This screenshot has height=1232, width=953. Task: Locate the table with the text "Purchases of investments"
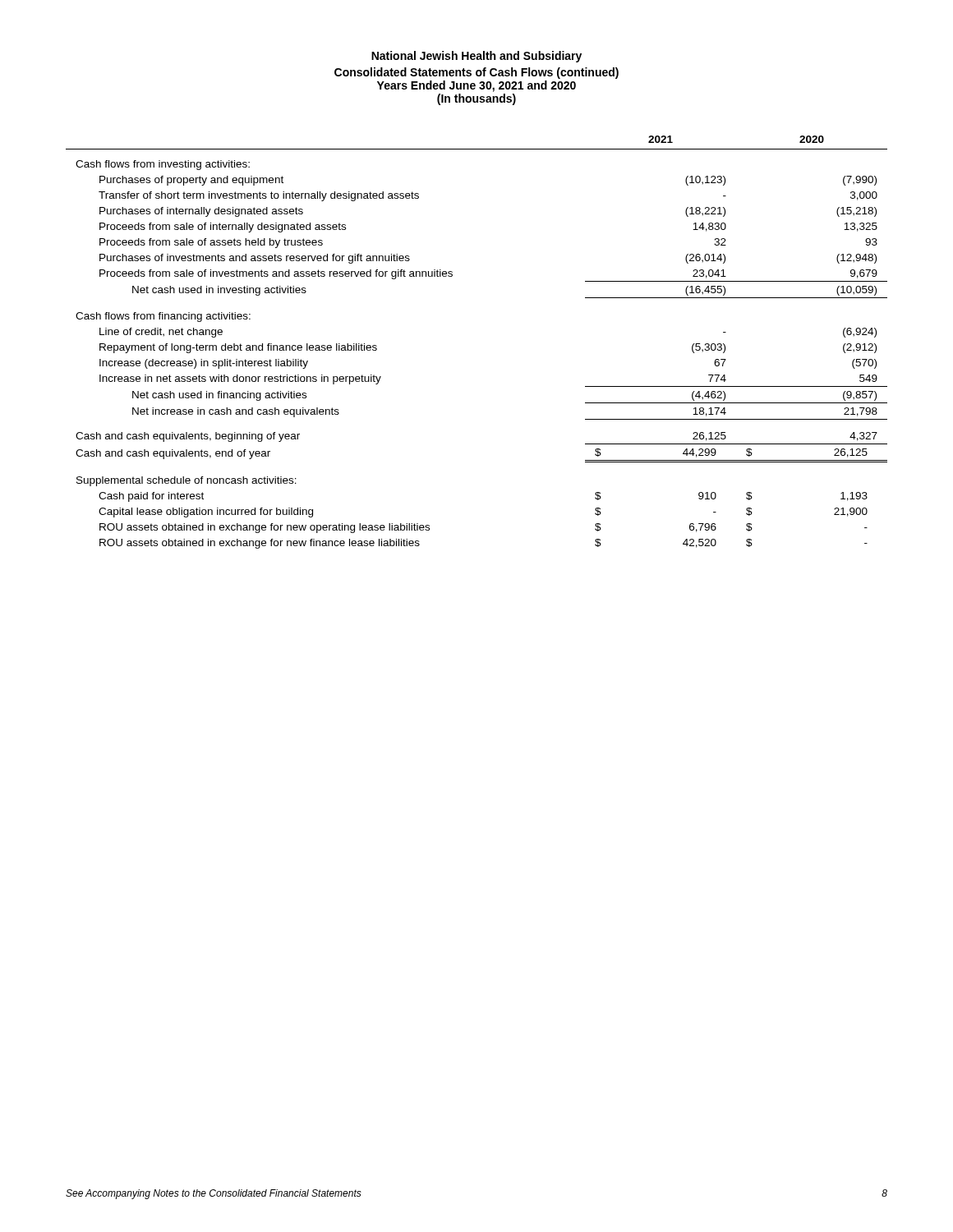point(476,340)
